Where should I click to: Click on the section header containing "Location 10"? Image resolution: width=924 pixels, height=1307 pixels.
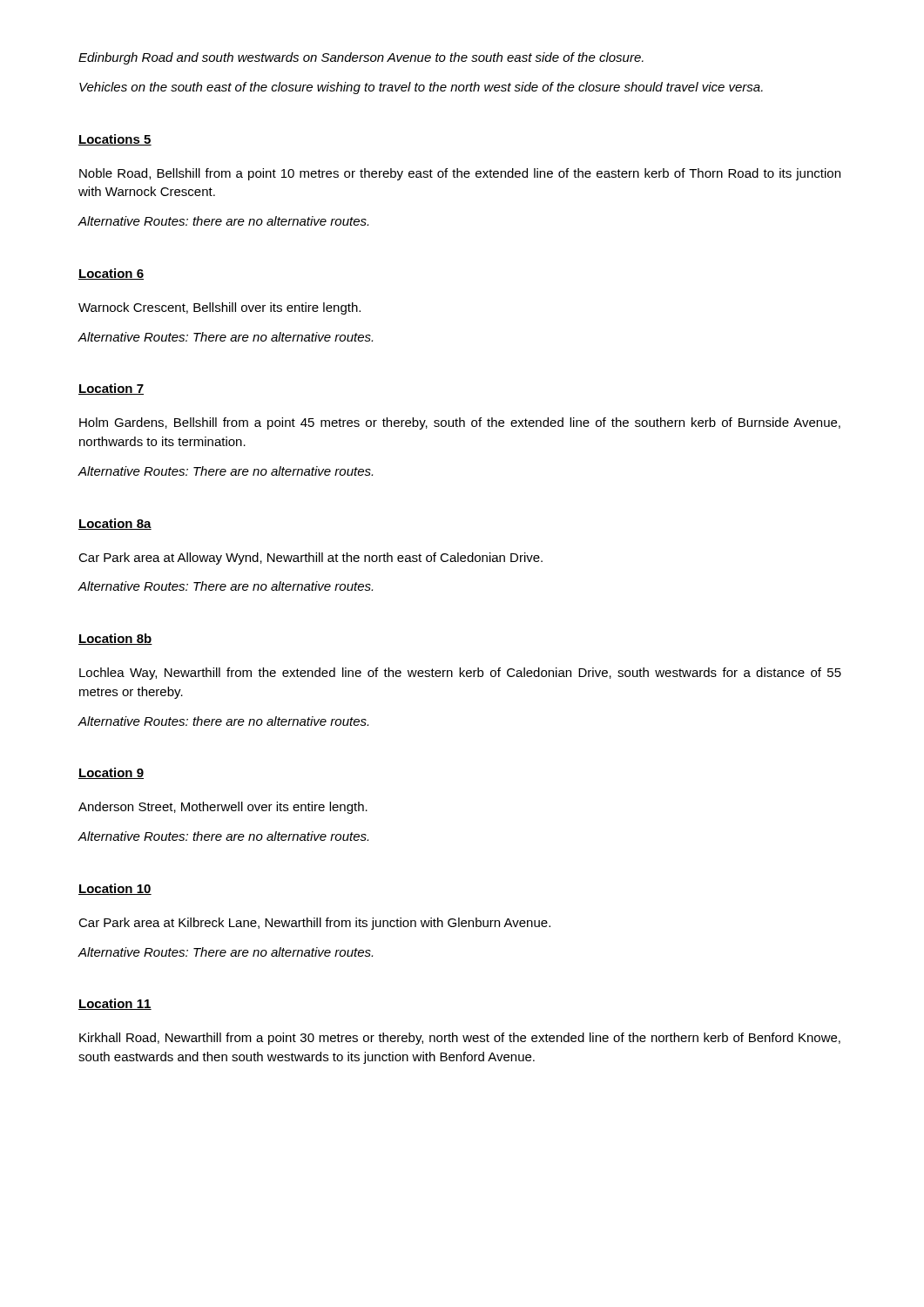(115, 888)
